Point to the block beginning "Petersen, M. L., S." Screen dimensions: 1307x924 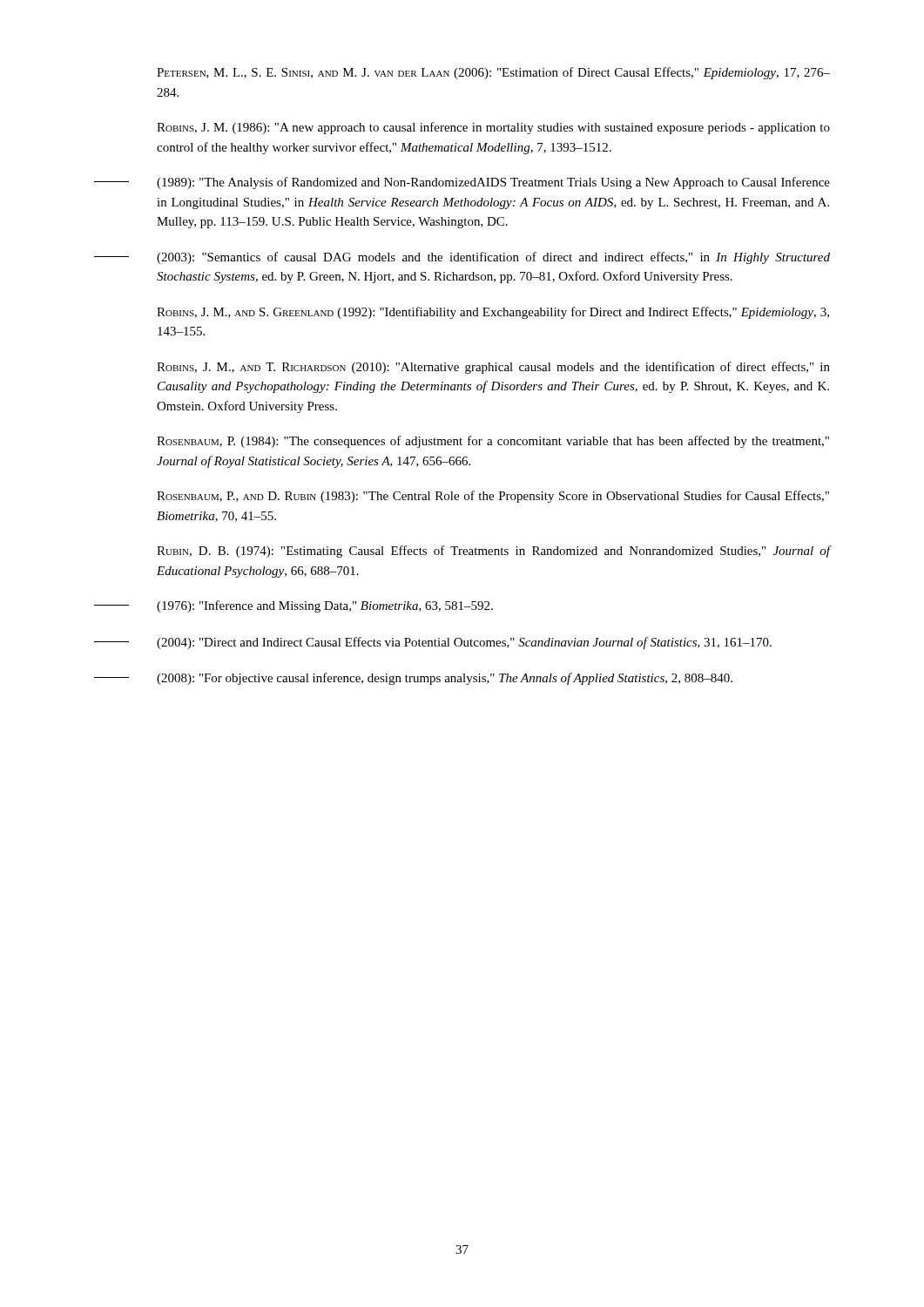[493, 82]
